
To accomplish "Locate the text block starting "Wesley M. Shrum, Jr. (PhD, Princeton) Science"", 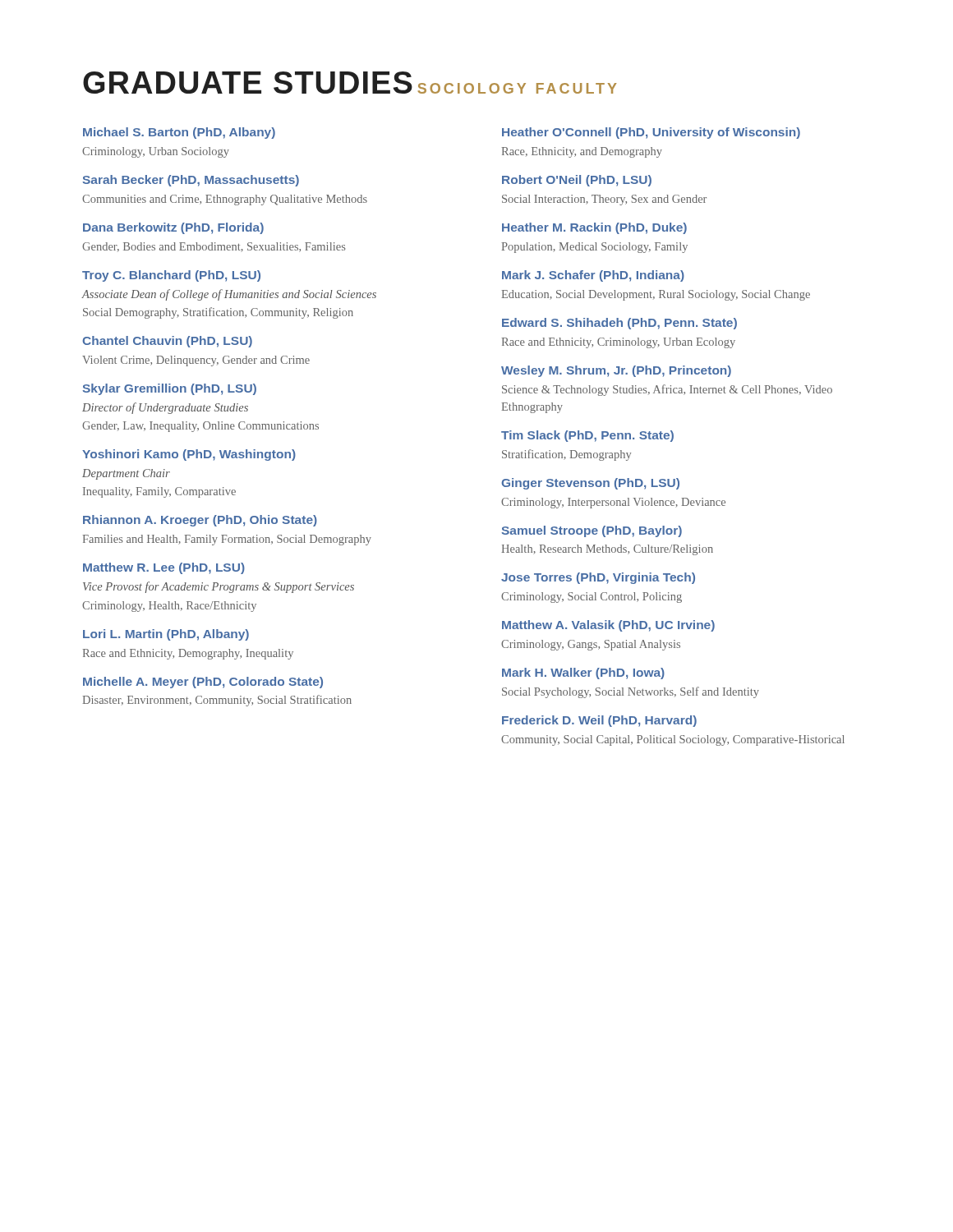I will (686, 389).
